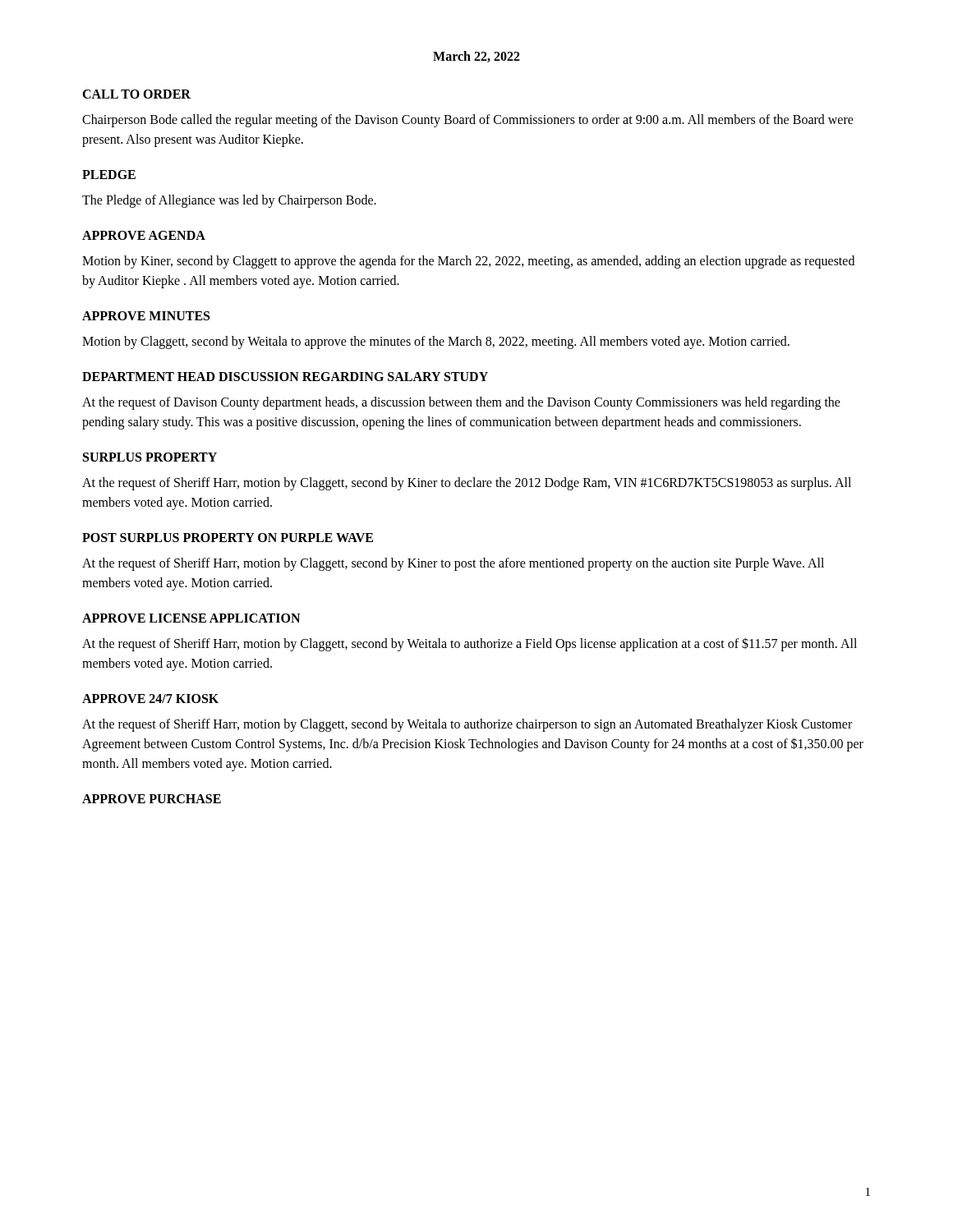Point to the text block starting "Chairperson Bode called the regular"
Image resolution: width=953 pixels, height=1232 pixels.
coord(468,129)
